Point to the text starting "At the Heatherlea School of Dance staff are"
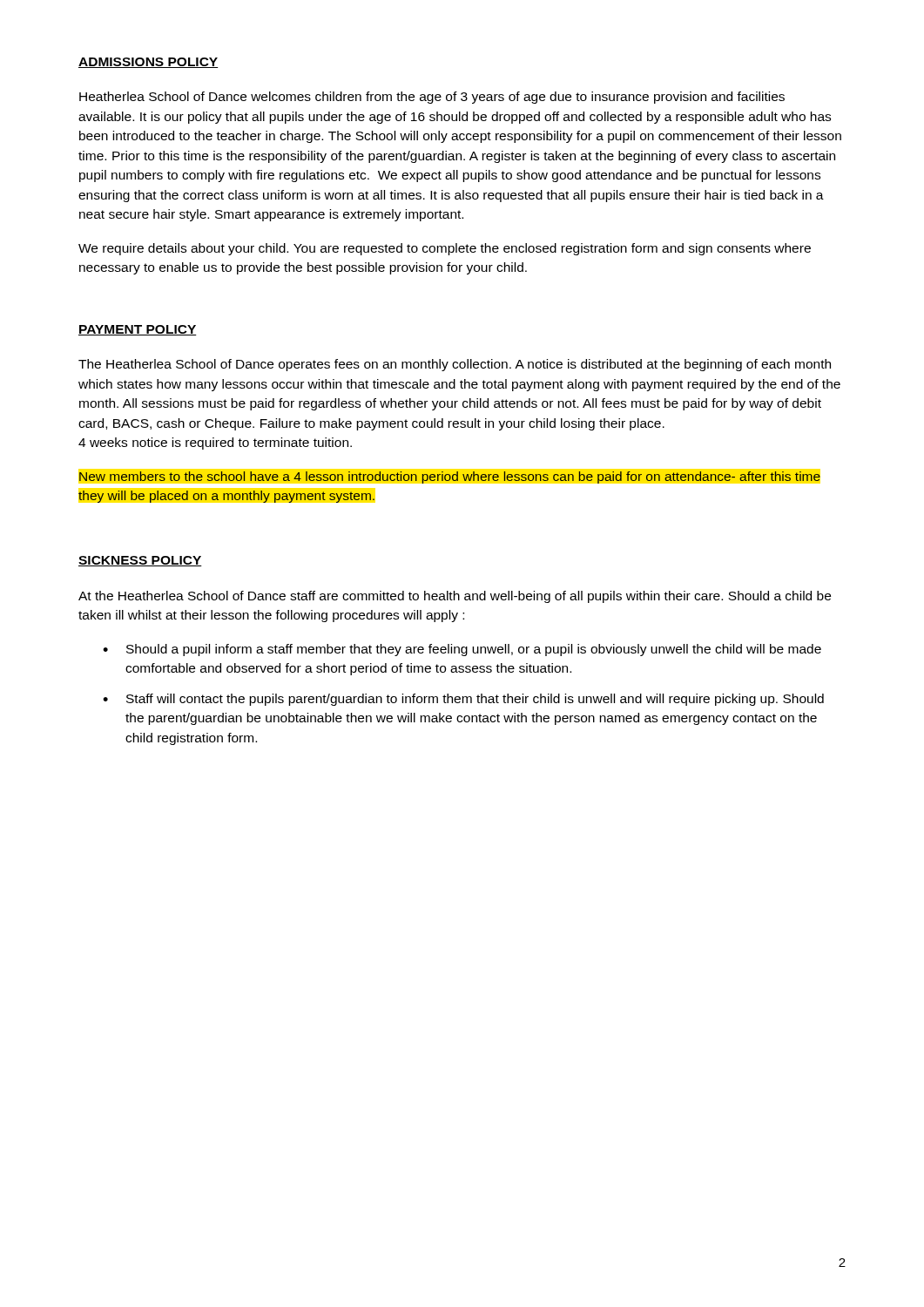This screenshot has width=924, height=1307. (x=455, y=605)
